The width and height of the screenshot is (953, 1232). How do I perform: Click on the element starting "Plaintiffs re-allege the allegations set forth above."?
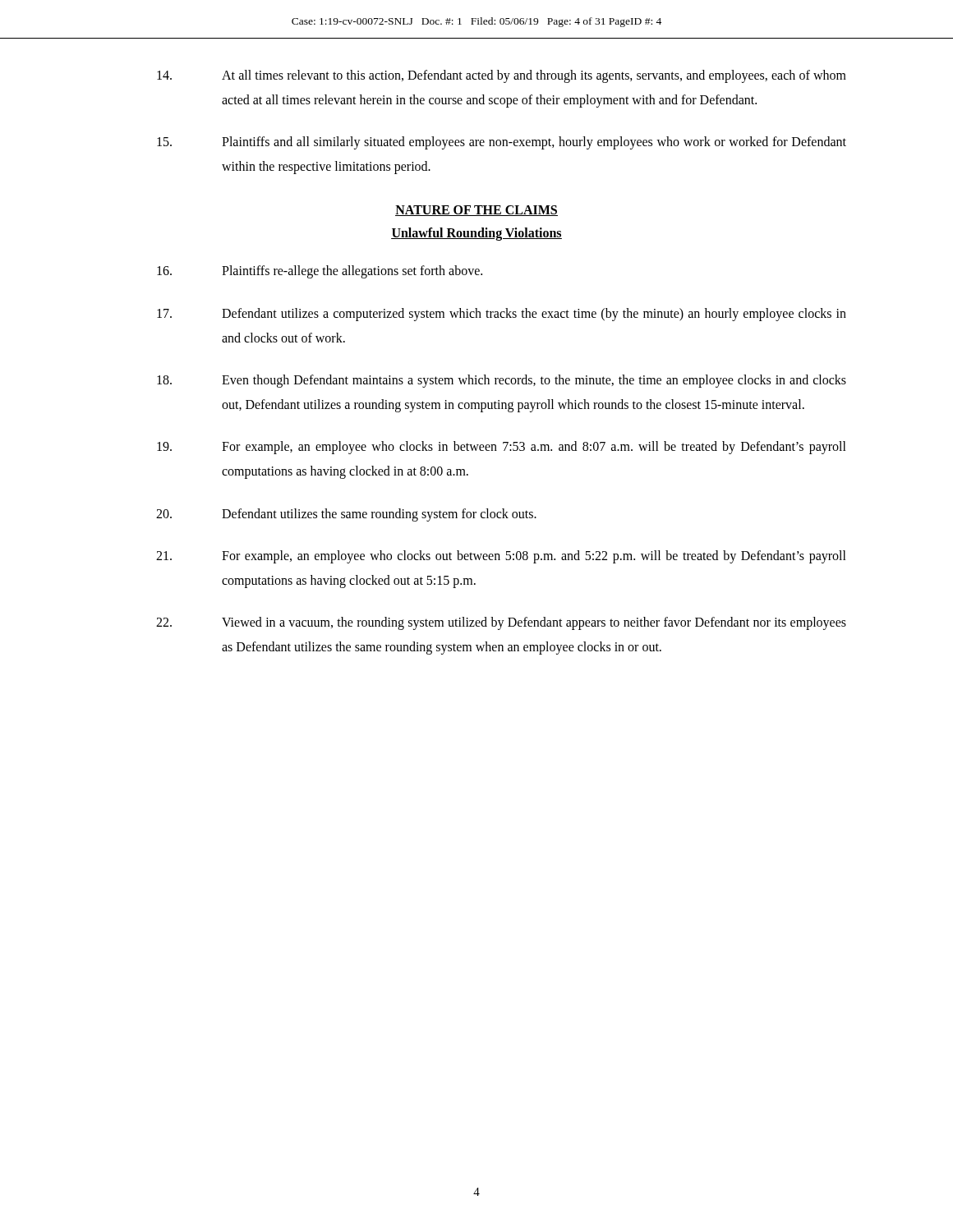pos(476,271)
